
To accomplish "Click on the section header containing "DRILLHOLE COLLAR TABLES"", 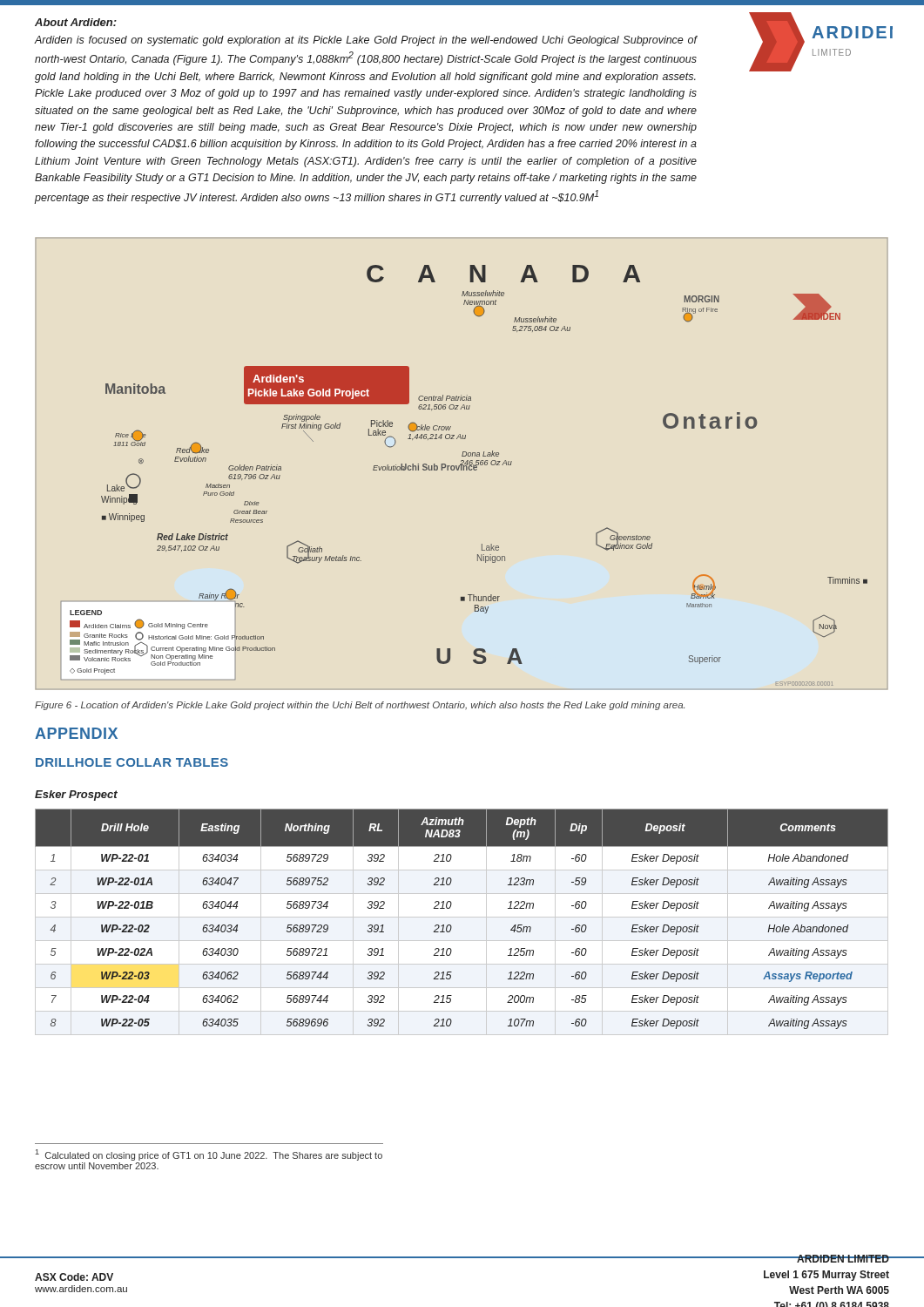I will click(x=132, y=762).
